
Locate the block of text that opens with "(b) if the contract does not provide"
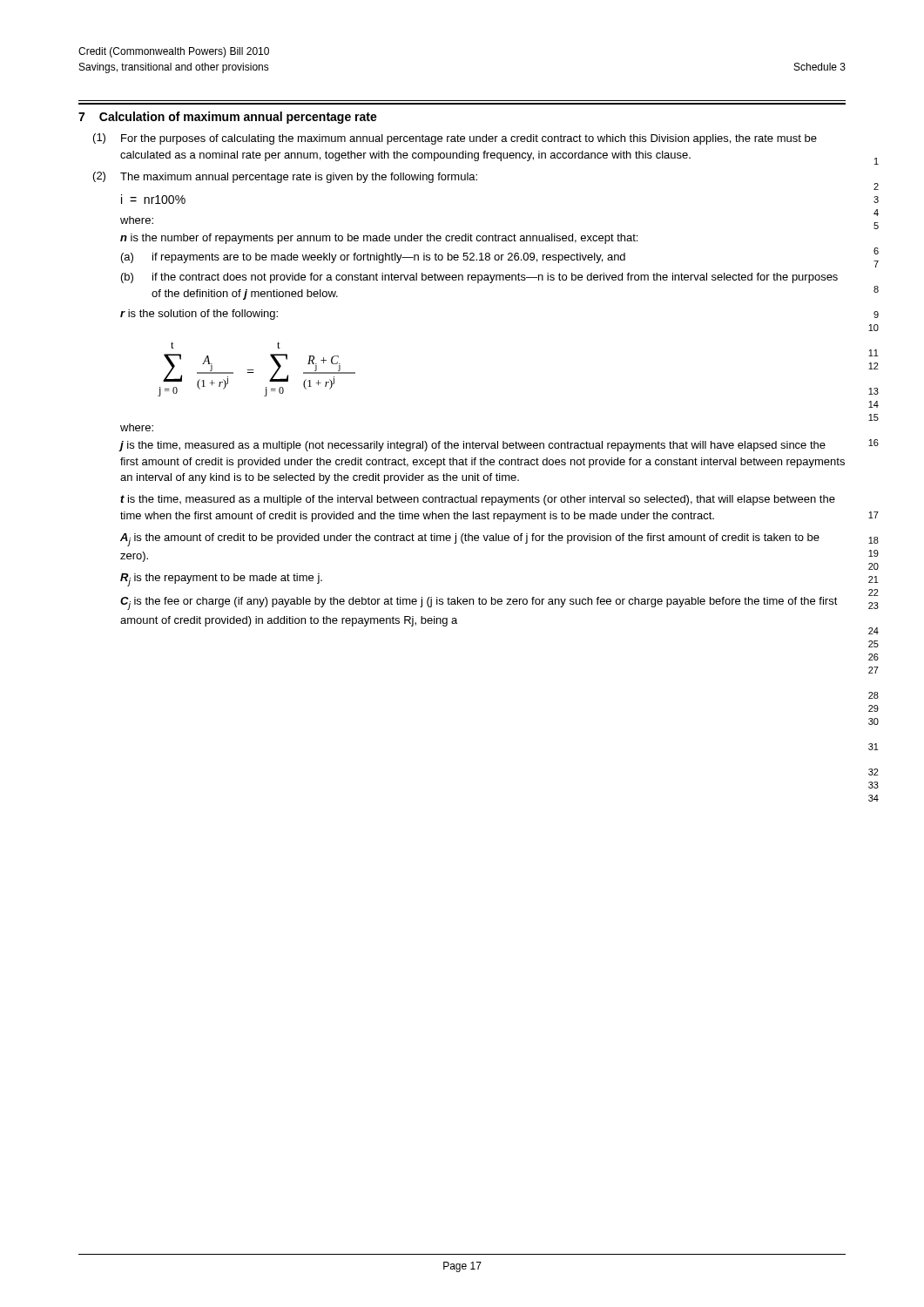(x=483, y=286)
